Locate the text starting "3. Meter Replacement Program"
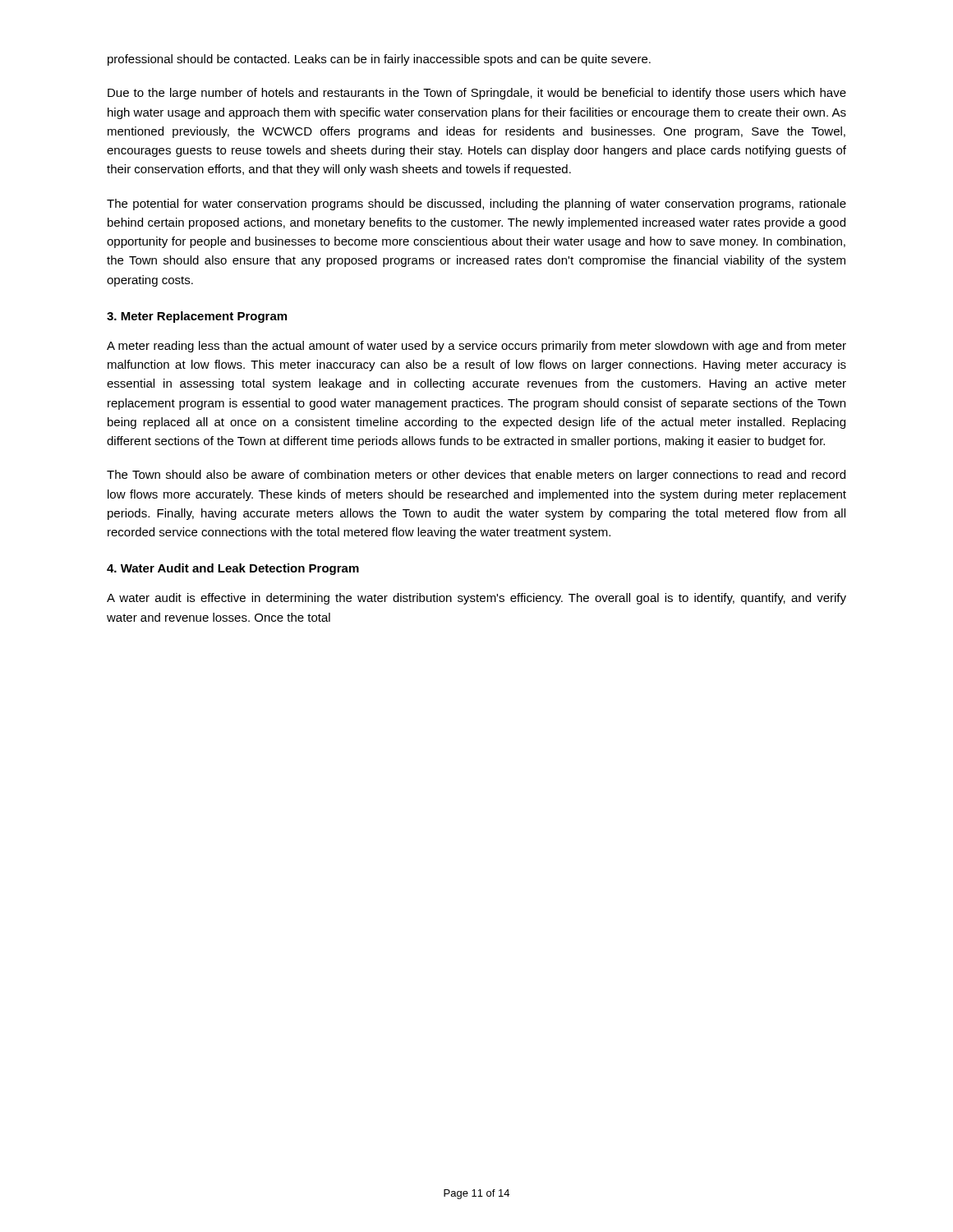 coord(197,316)
